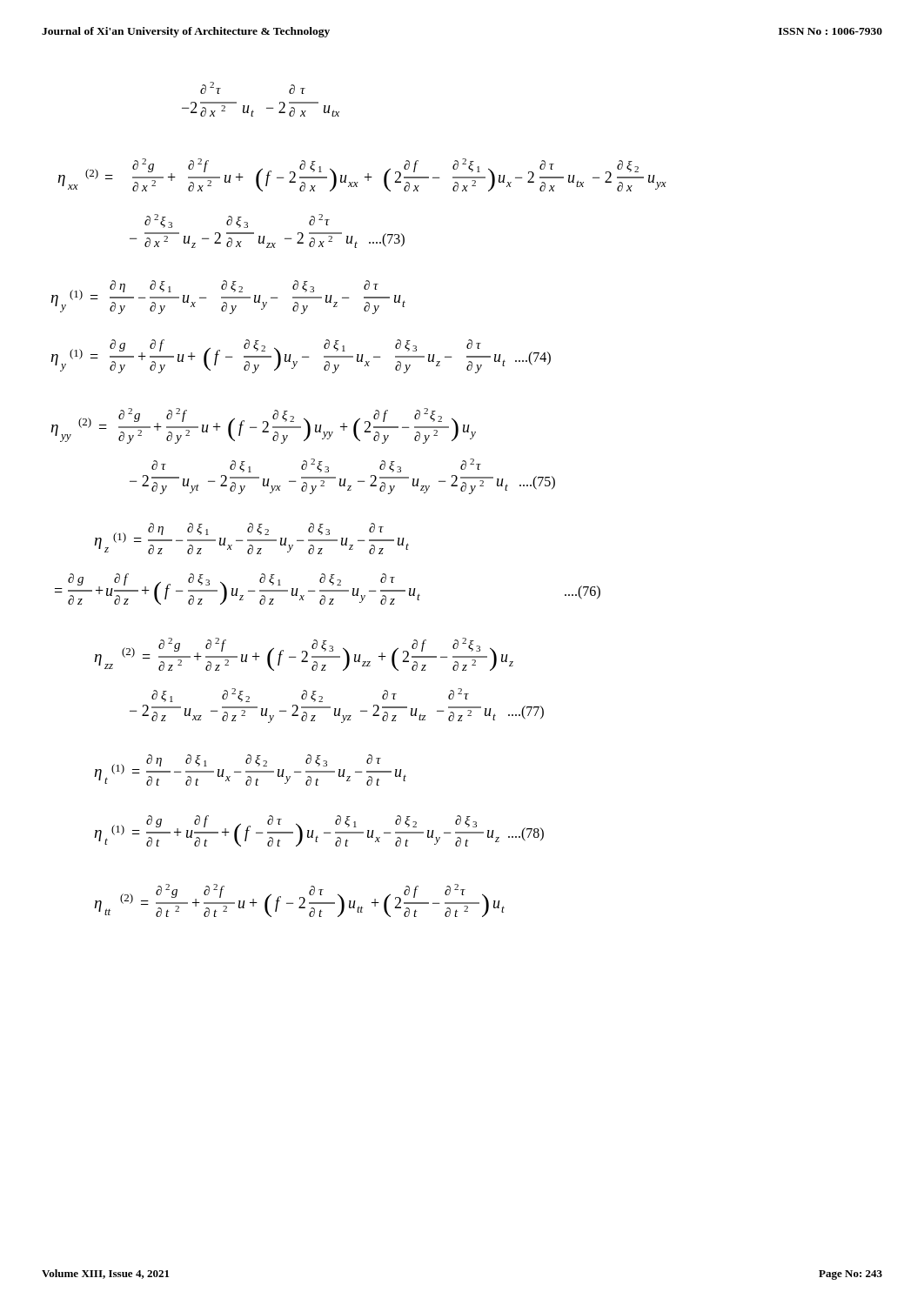Screen dimensions: 1305x924
Task: Locate the text starting "η z (1) ="
Action: click(x=251, y=539)
